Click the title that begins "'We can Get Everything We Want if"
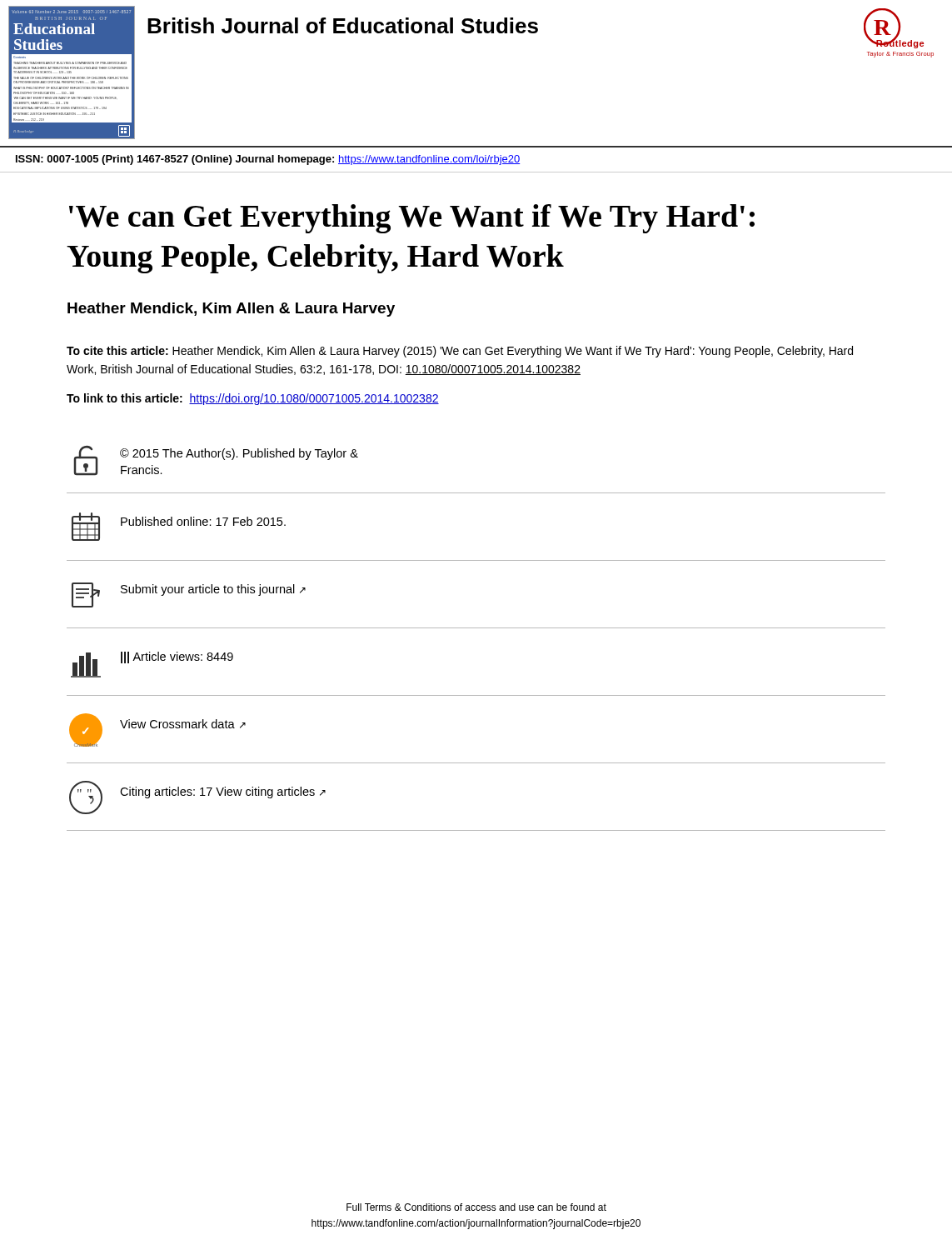Screen dimensions: 1250x952 pos(412,236)
